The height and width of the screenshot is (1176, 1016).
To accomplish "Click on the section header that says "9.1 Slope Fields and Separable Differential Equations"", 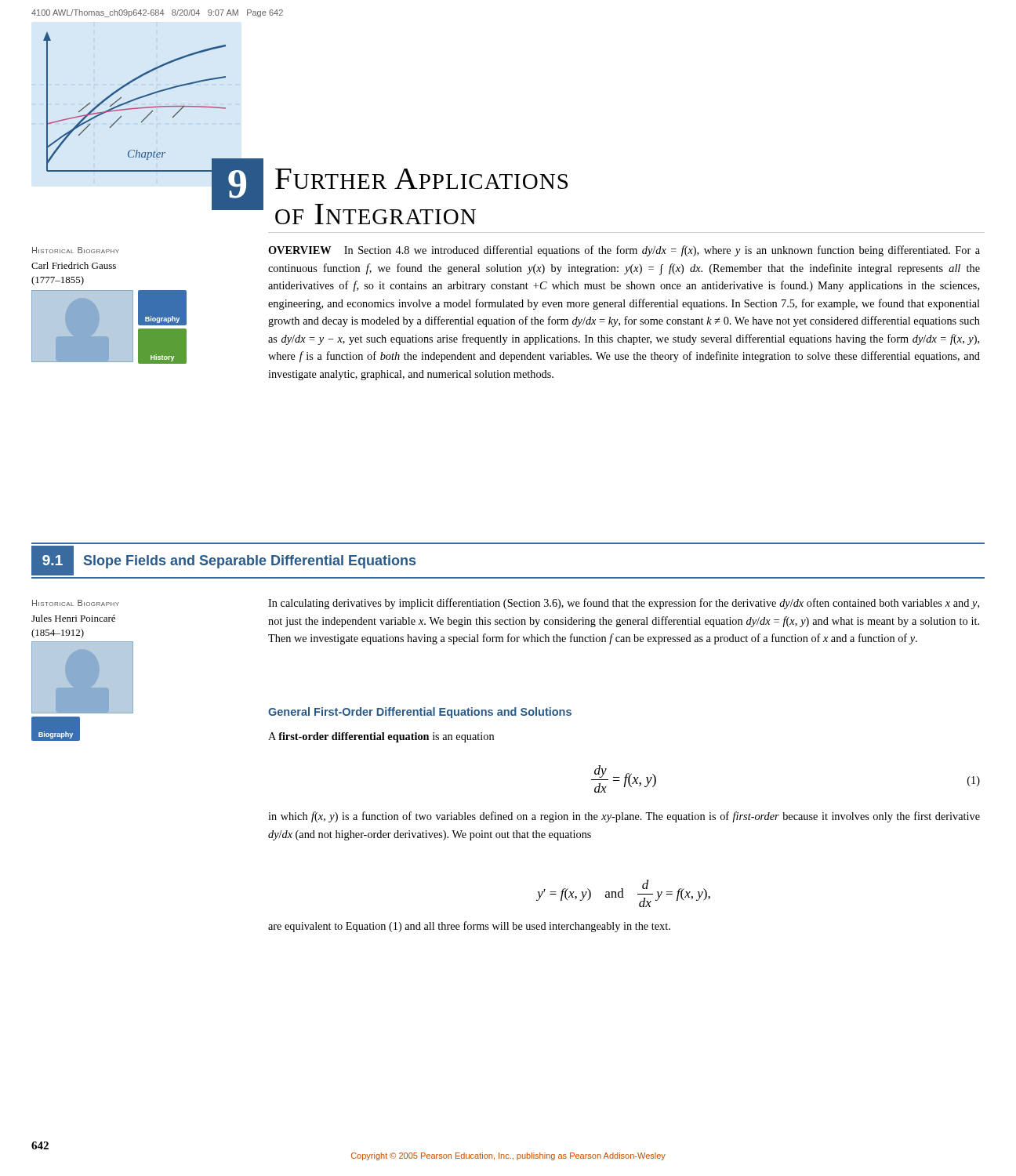I will point(224,561).
